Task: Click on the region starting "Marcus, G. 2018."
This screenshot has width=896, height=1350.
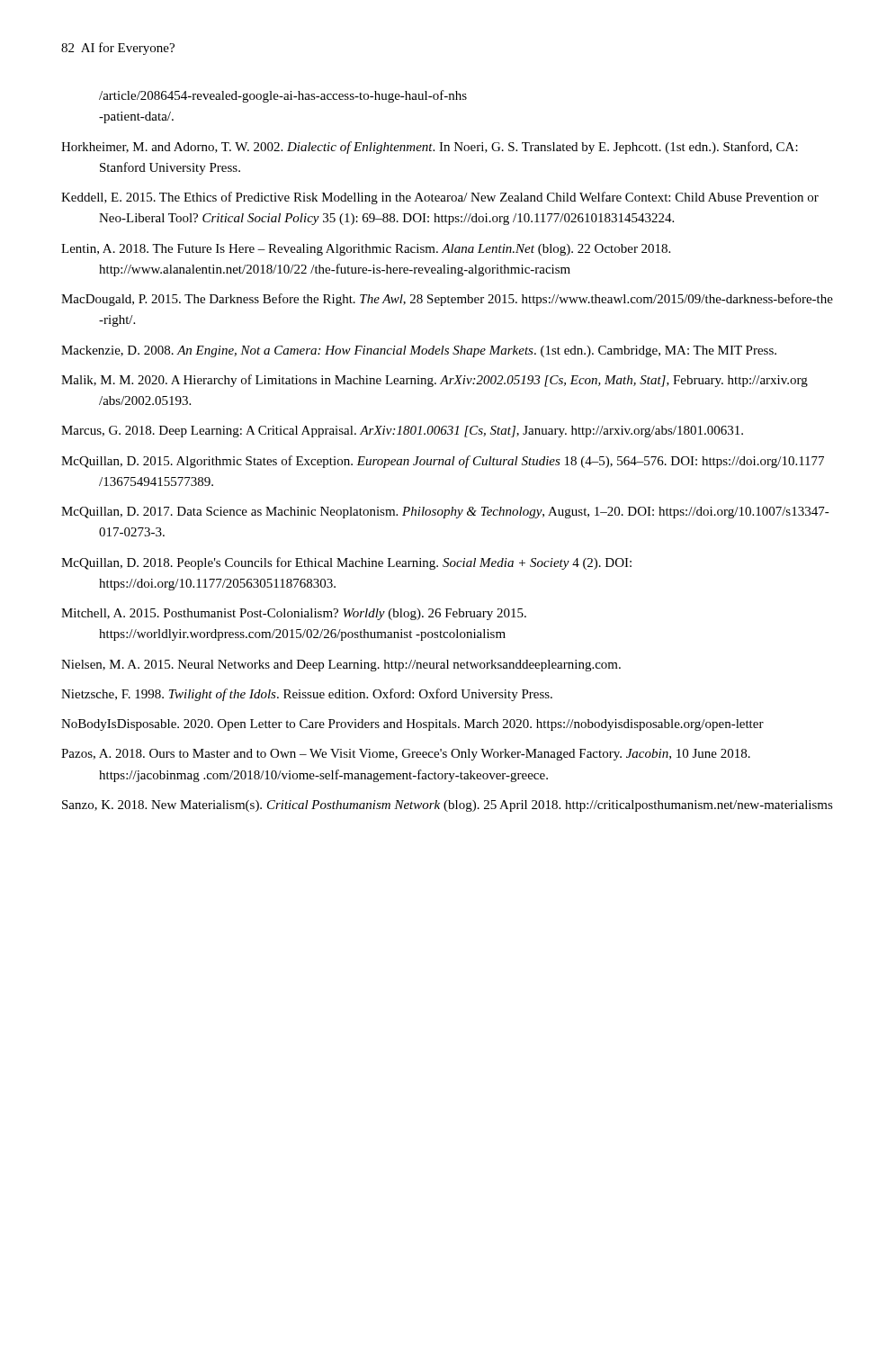Action: tap(403, 430)
